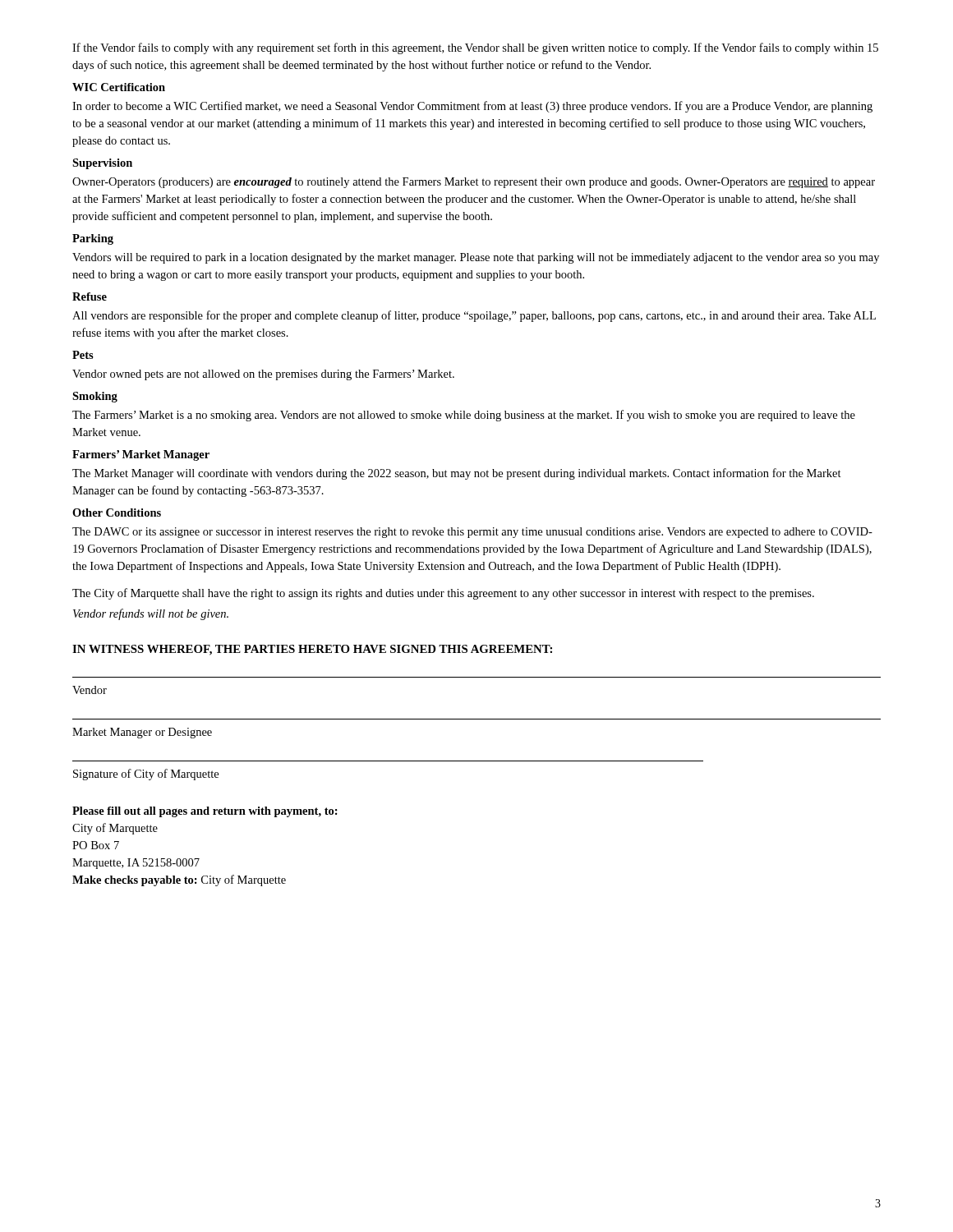Click on the text block containing "In order to become a WIC Certified"
Viewport: 953px width, 1232px height.
tap(476, 124)
